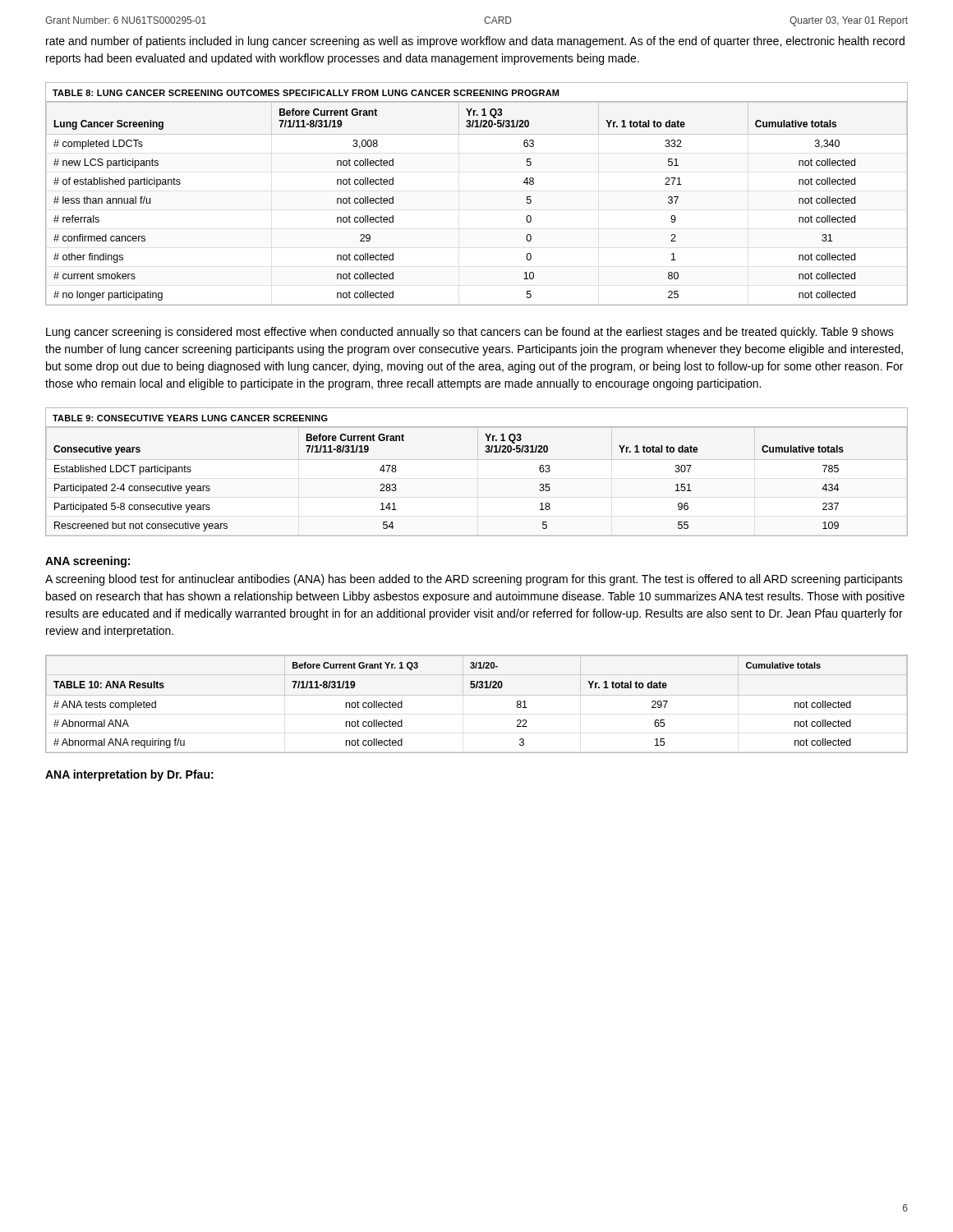Viewport: 953px width, 1232px height.
Task: Locate the section header with the text "ANA interpretation by Dr. Pfau:"
Action: point(130,774)
